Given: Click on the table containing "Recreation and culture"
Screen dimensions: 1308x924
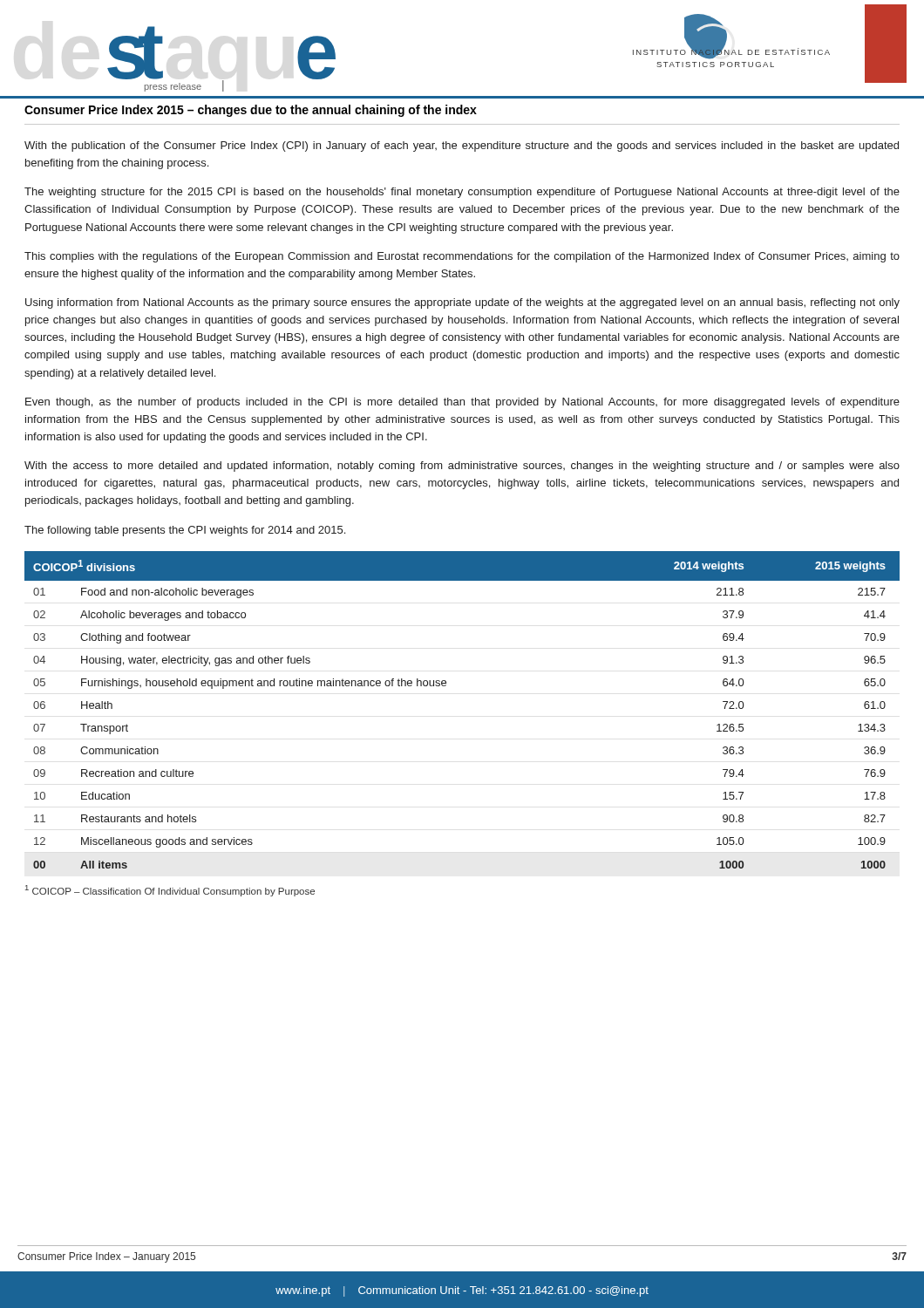Looking at the screenshot, I should click(462, 714).
